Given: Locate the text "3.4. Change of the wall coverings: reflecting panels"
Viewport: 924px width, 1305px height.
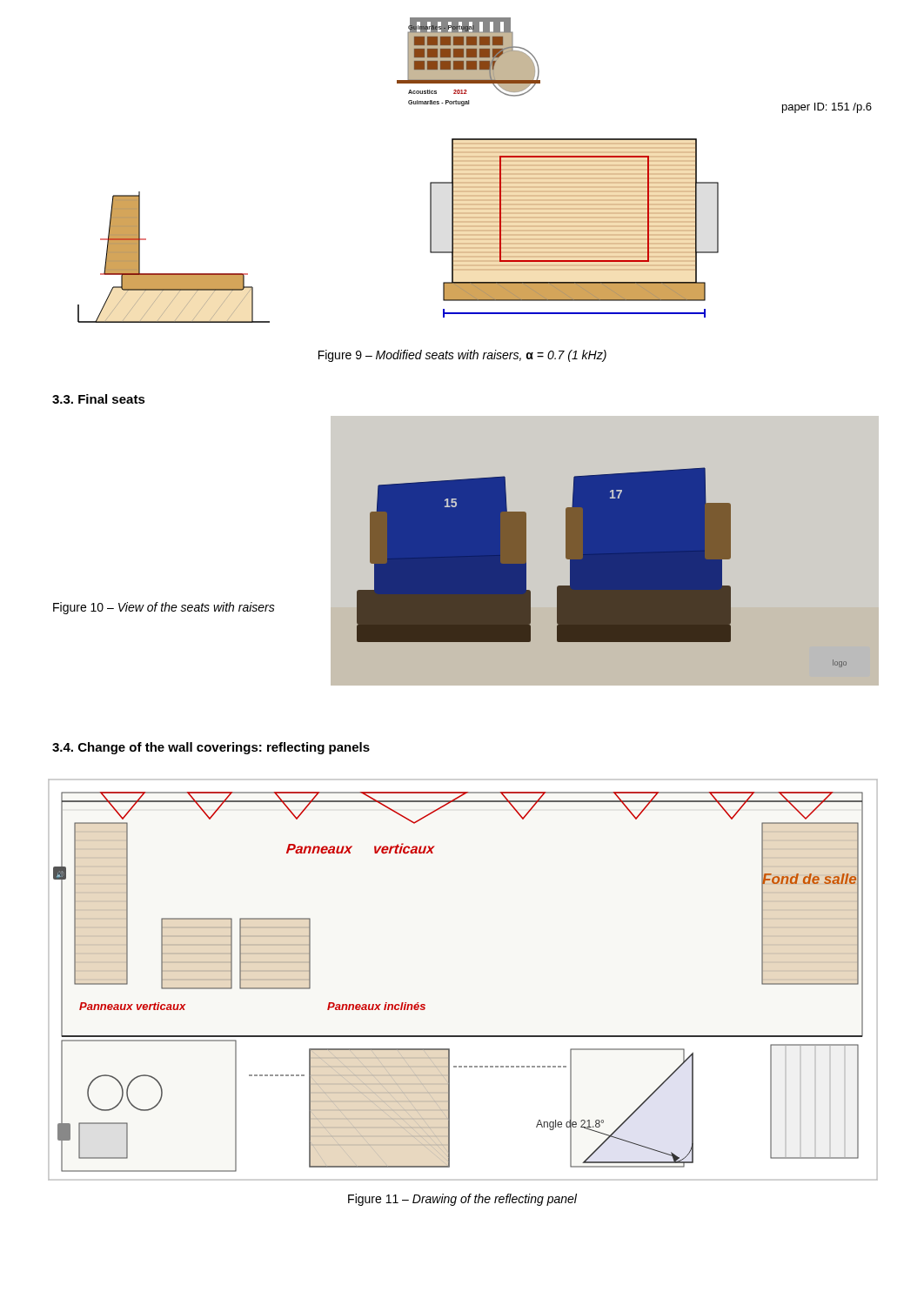Looking at the screenshot, I should click(x=211, y=747).
